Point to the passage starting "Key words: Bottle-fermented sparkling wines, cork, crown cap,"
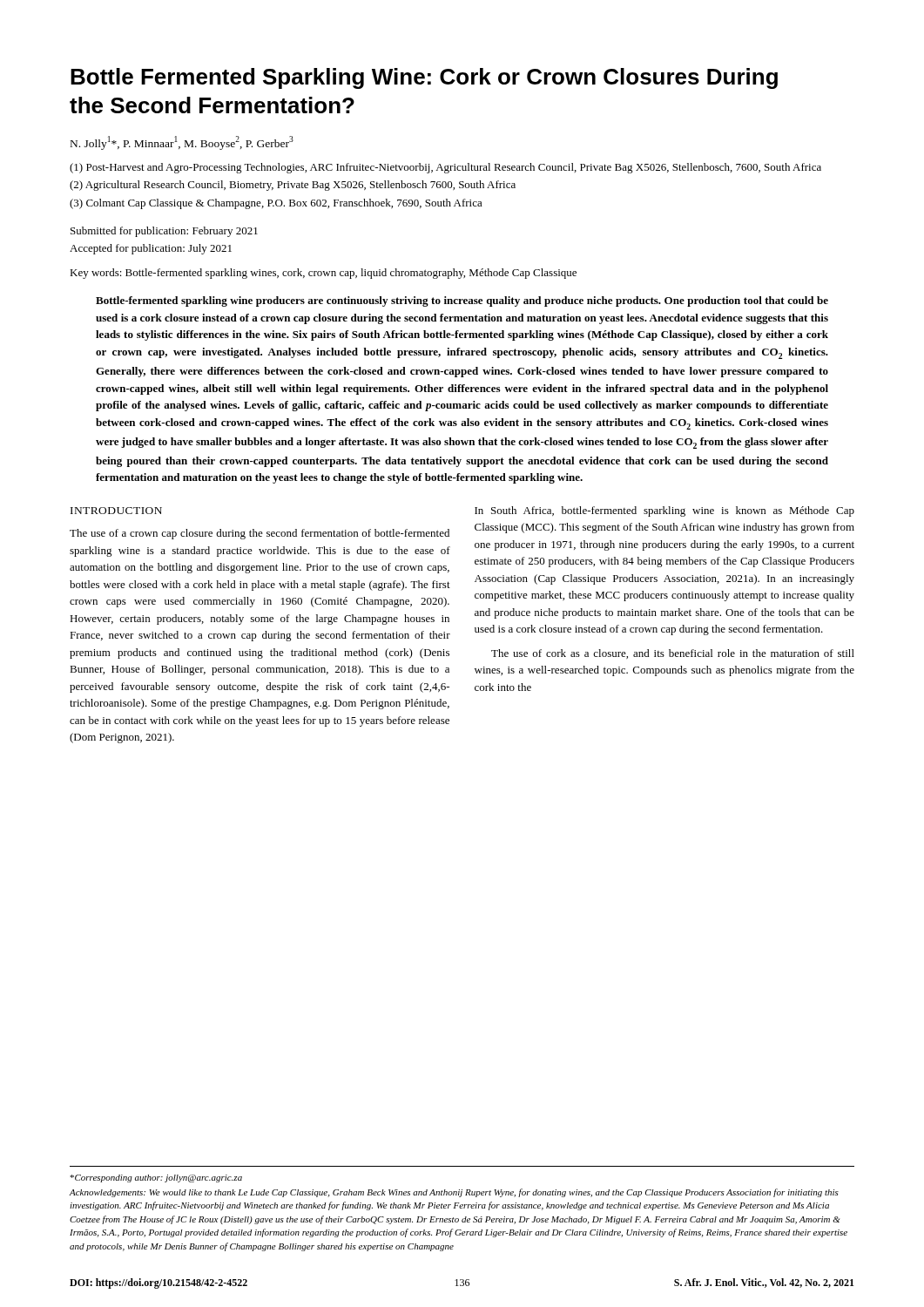 click(323, 273)
